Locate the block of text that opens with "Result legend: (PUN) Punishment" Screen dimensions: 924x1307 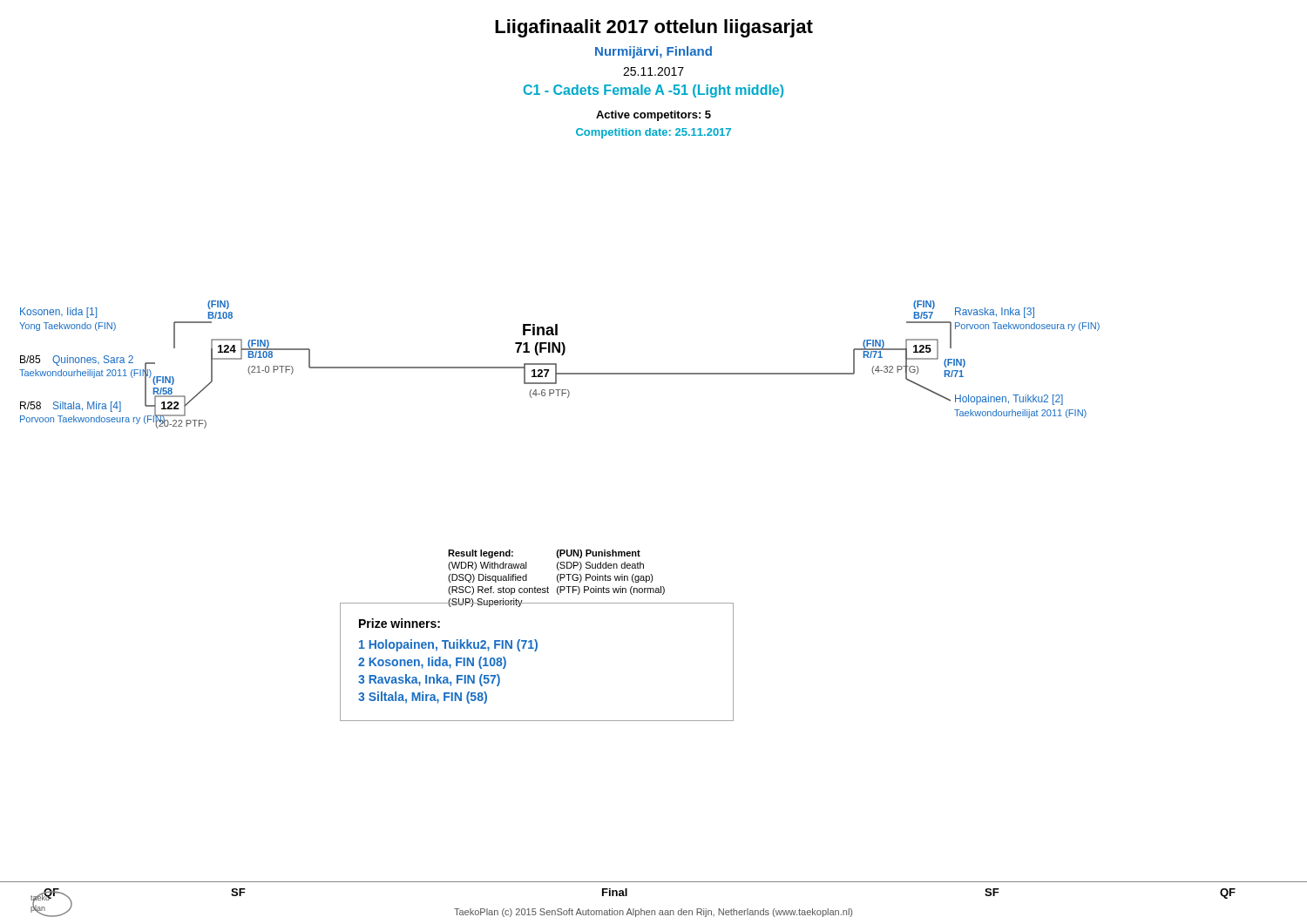coord(557,577)
